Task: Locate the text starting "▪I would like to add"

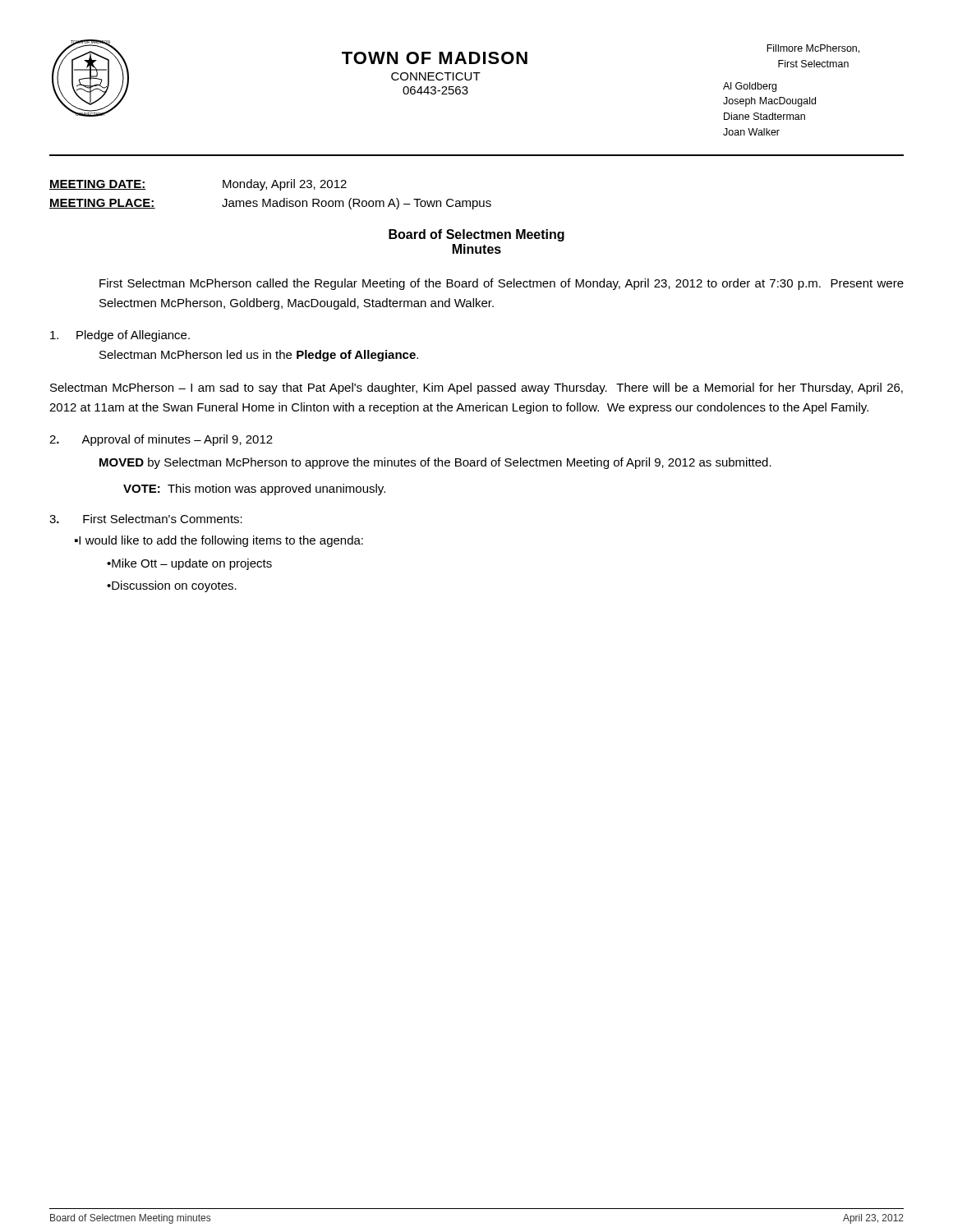Action: 219,540
